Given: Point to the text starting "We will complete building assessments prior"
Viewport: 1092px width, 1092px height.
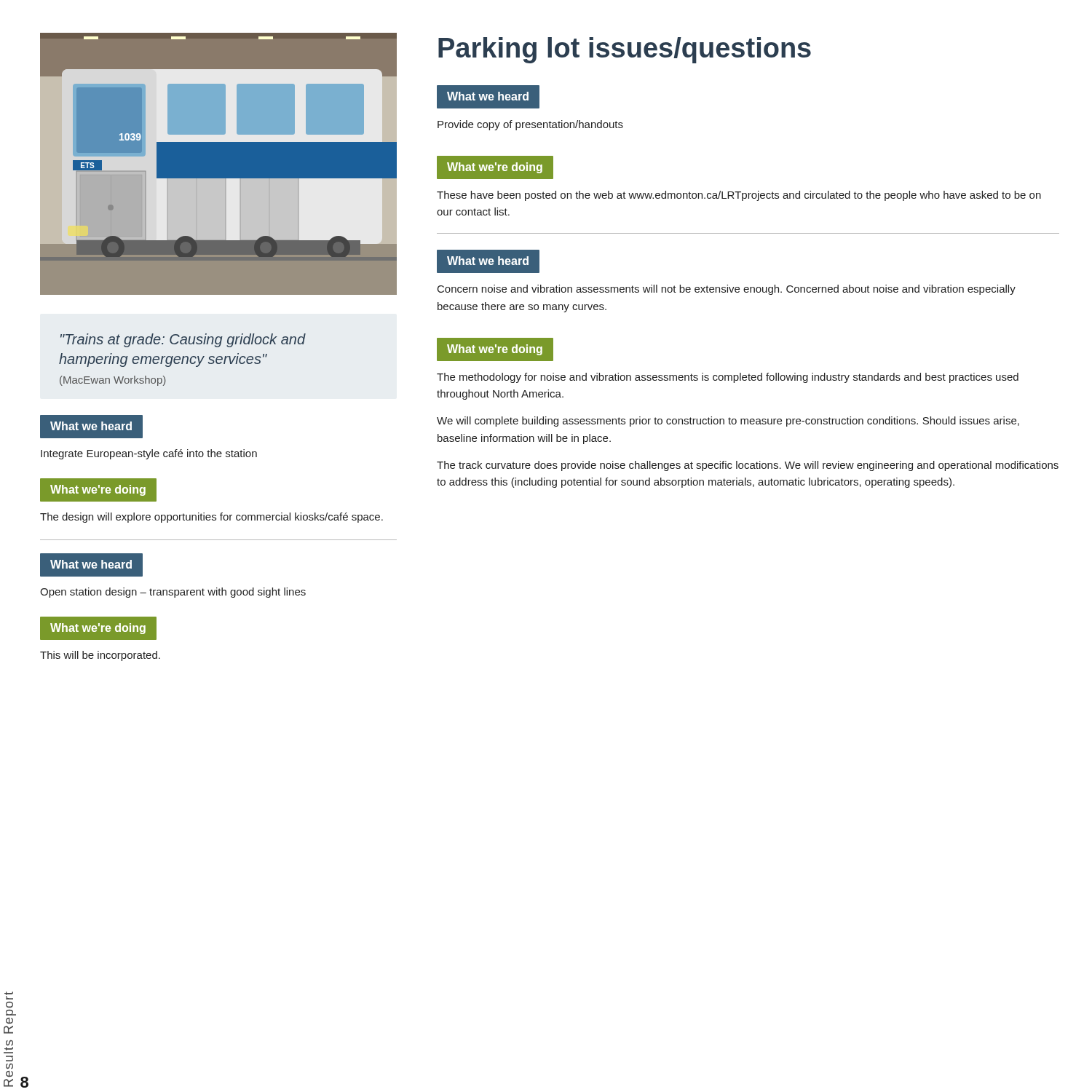Looking at the screenshot, I should click(x=748, y=429).
